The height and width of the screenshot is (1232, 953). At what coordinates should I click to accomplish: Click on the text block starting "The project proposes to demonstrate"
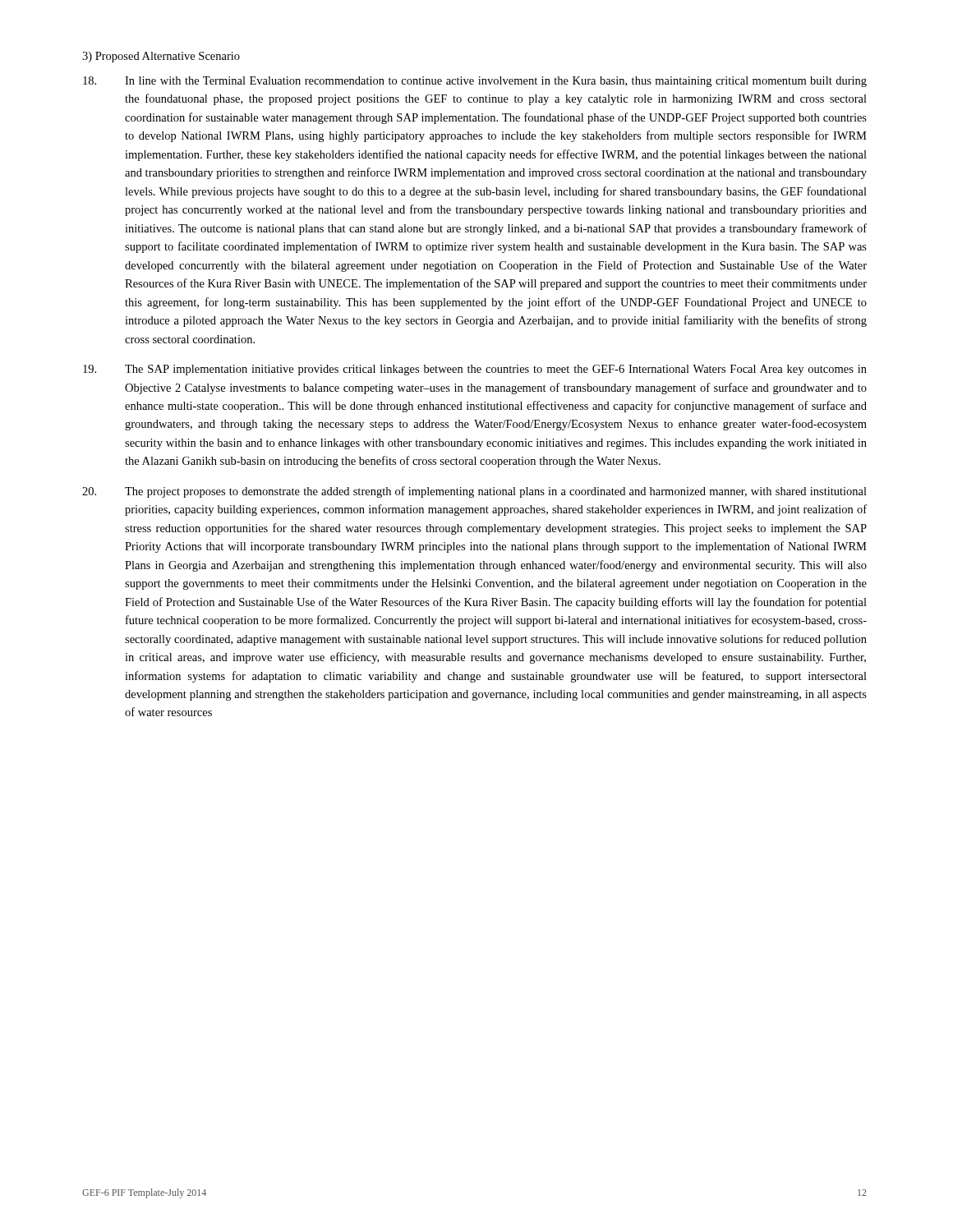[474, 602]
